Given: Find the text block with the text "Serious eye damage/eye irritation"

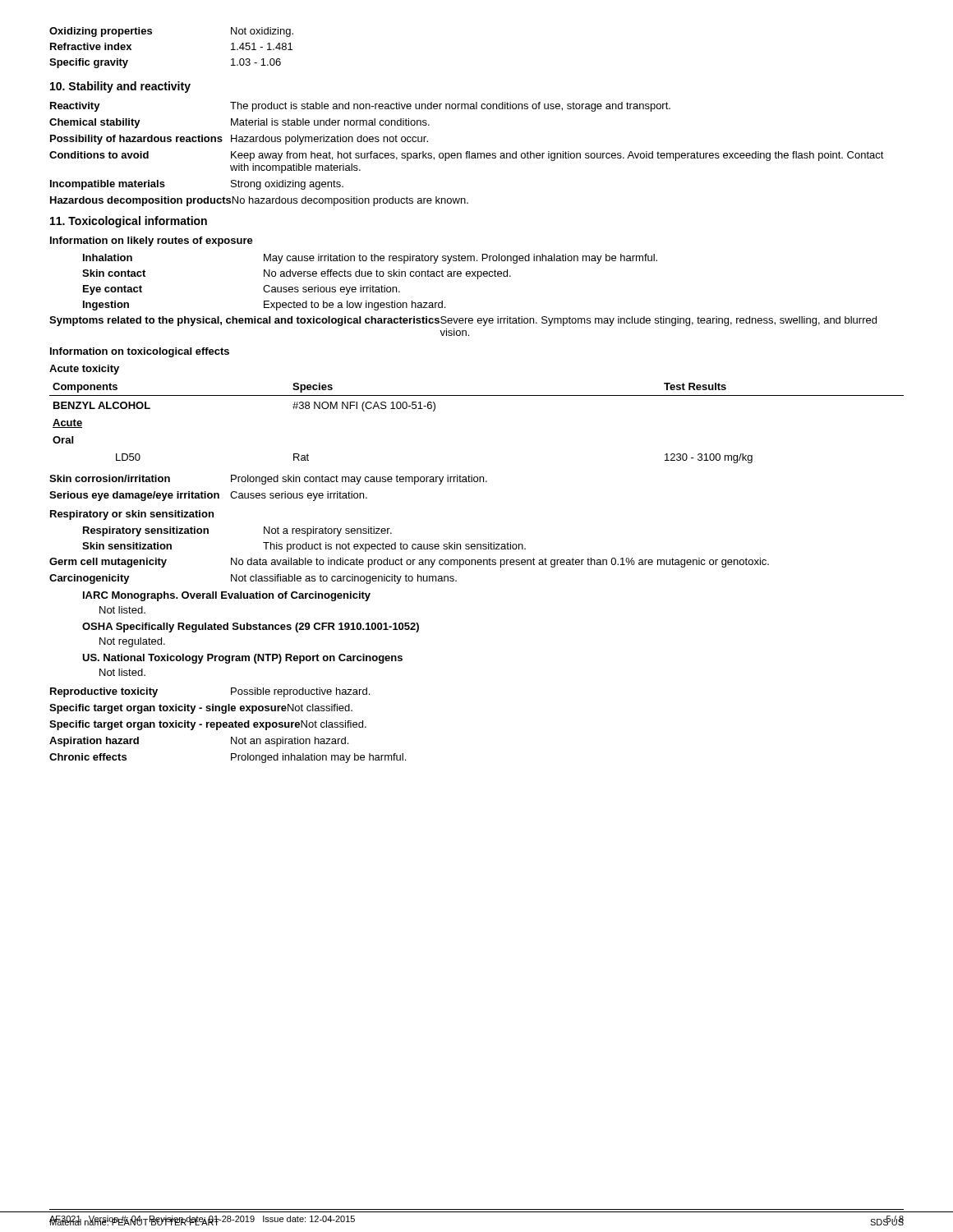Looking at the screenshot, I should [208, 496].
